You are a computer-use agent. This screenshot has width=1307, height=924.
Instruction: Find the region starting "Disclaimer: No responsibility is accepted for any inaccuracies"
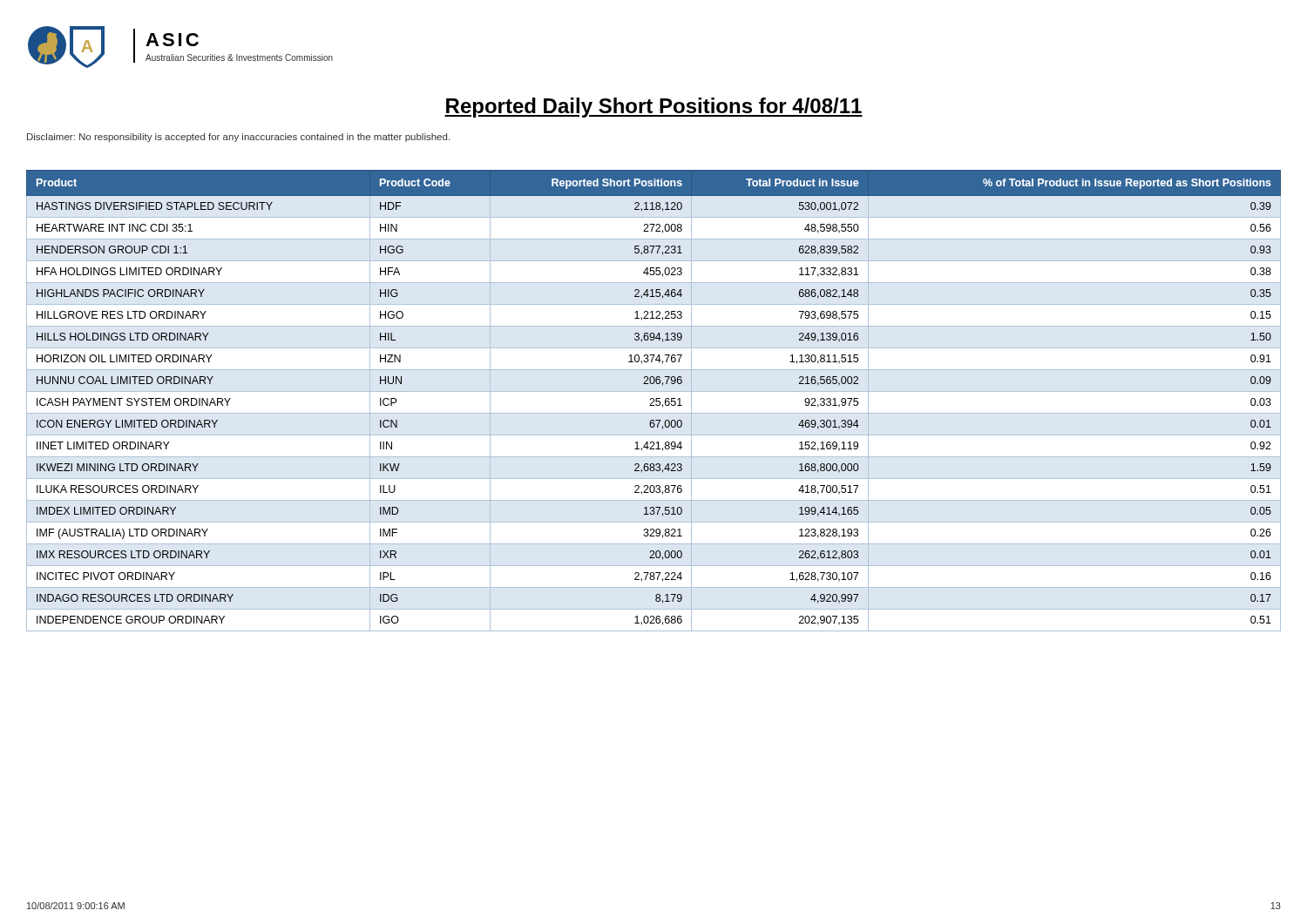coord(238,137)
